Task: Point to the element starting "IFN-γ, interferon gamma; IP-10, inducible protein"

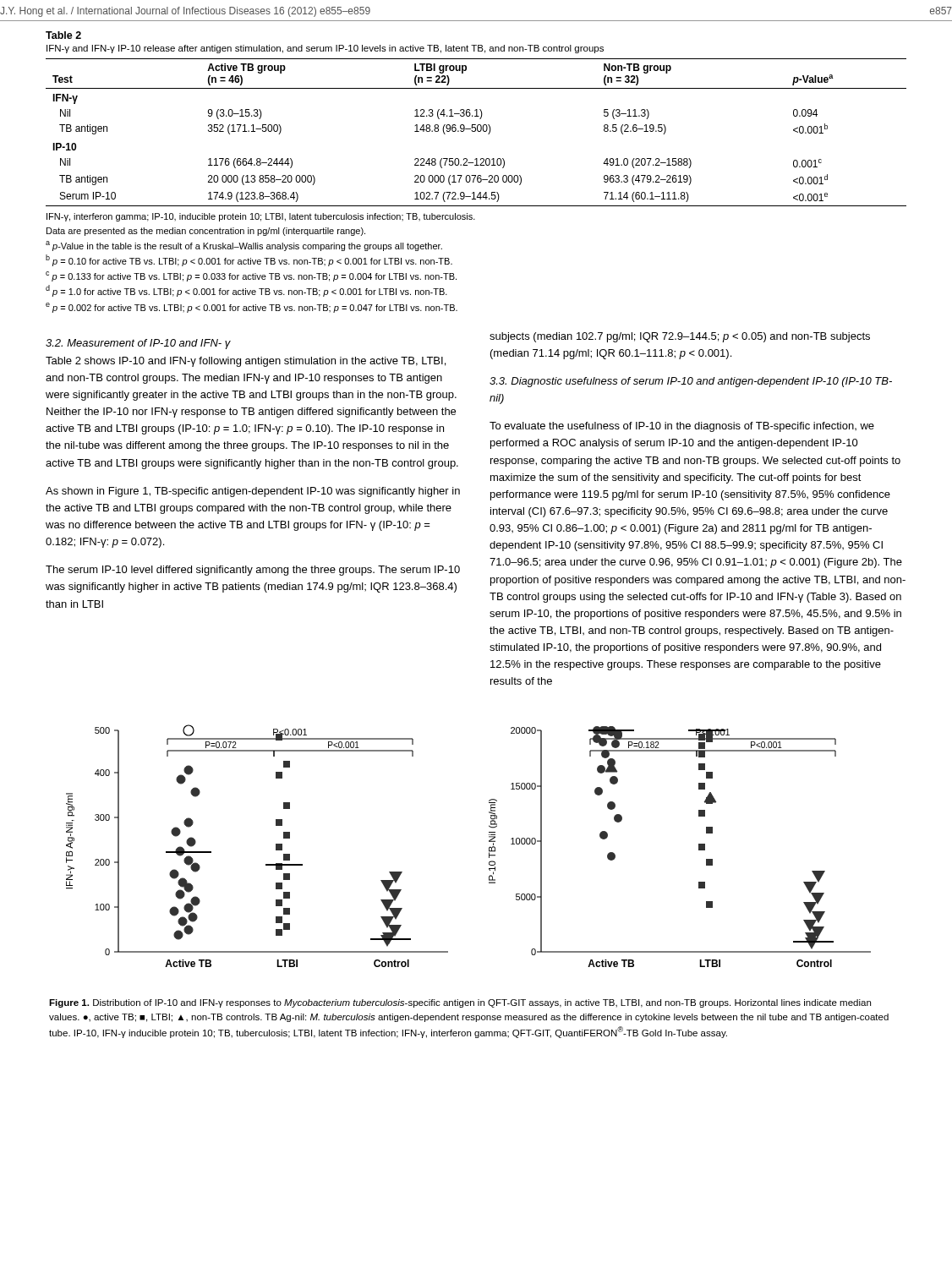Action: click(x=261, y=217)
